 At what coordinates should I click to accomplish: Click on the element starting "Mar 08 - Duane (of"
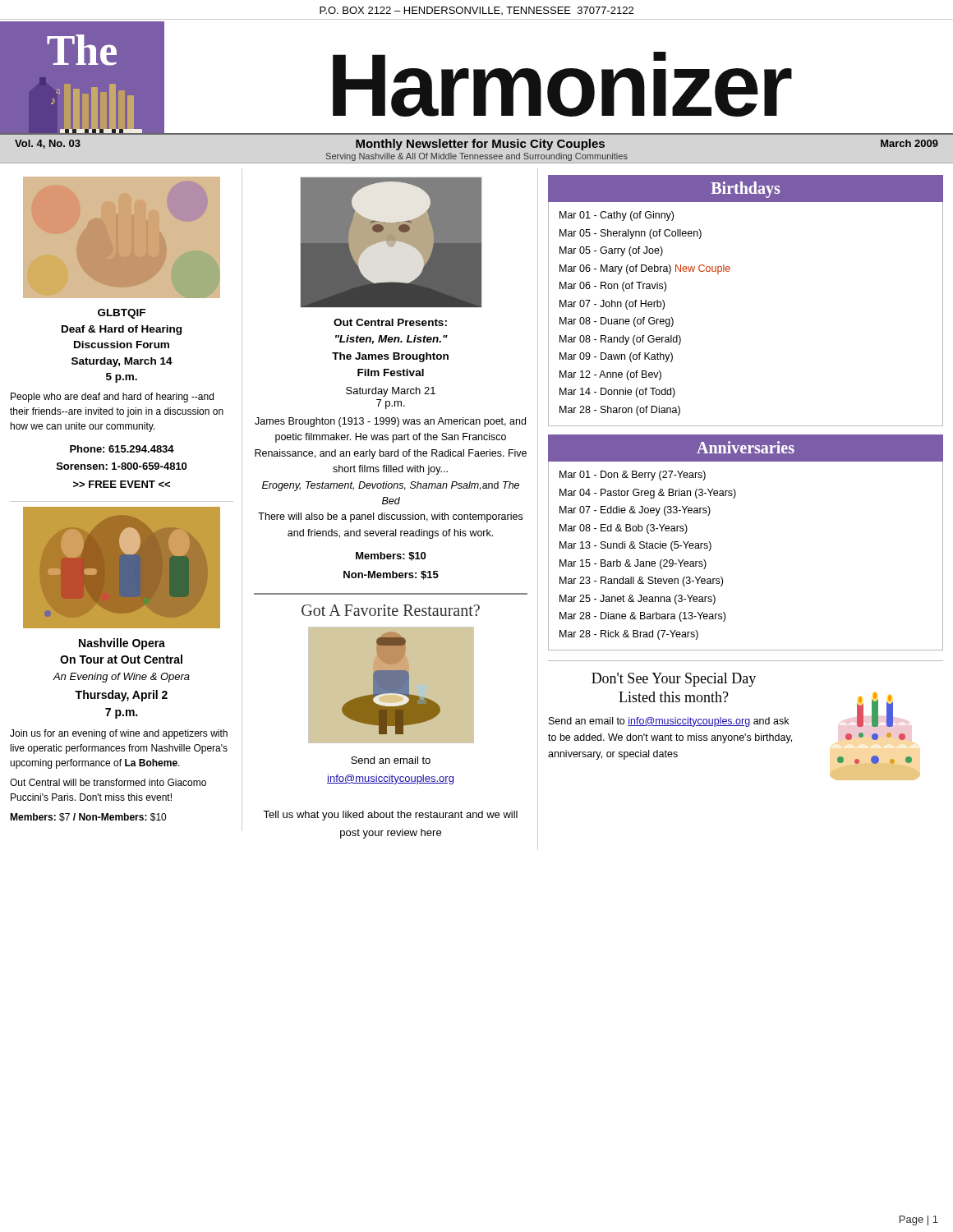click(x=616, y=321)
